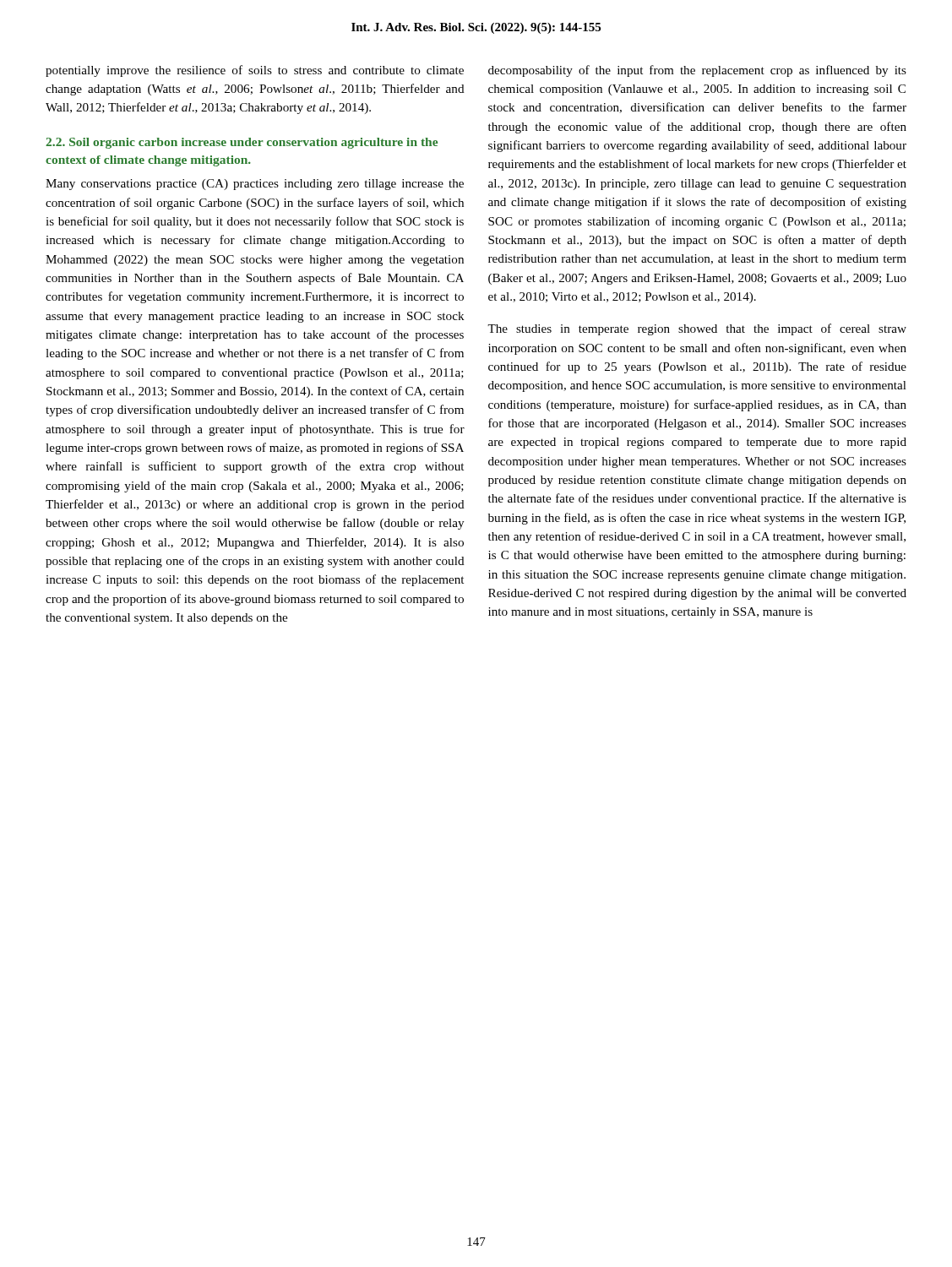Click on the text block containing "The studies in temperate"

[697, 470]
